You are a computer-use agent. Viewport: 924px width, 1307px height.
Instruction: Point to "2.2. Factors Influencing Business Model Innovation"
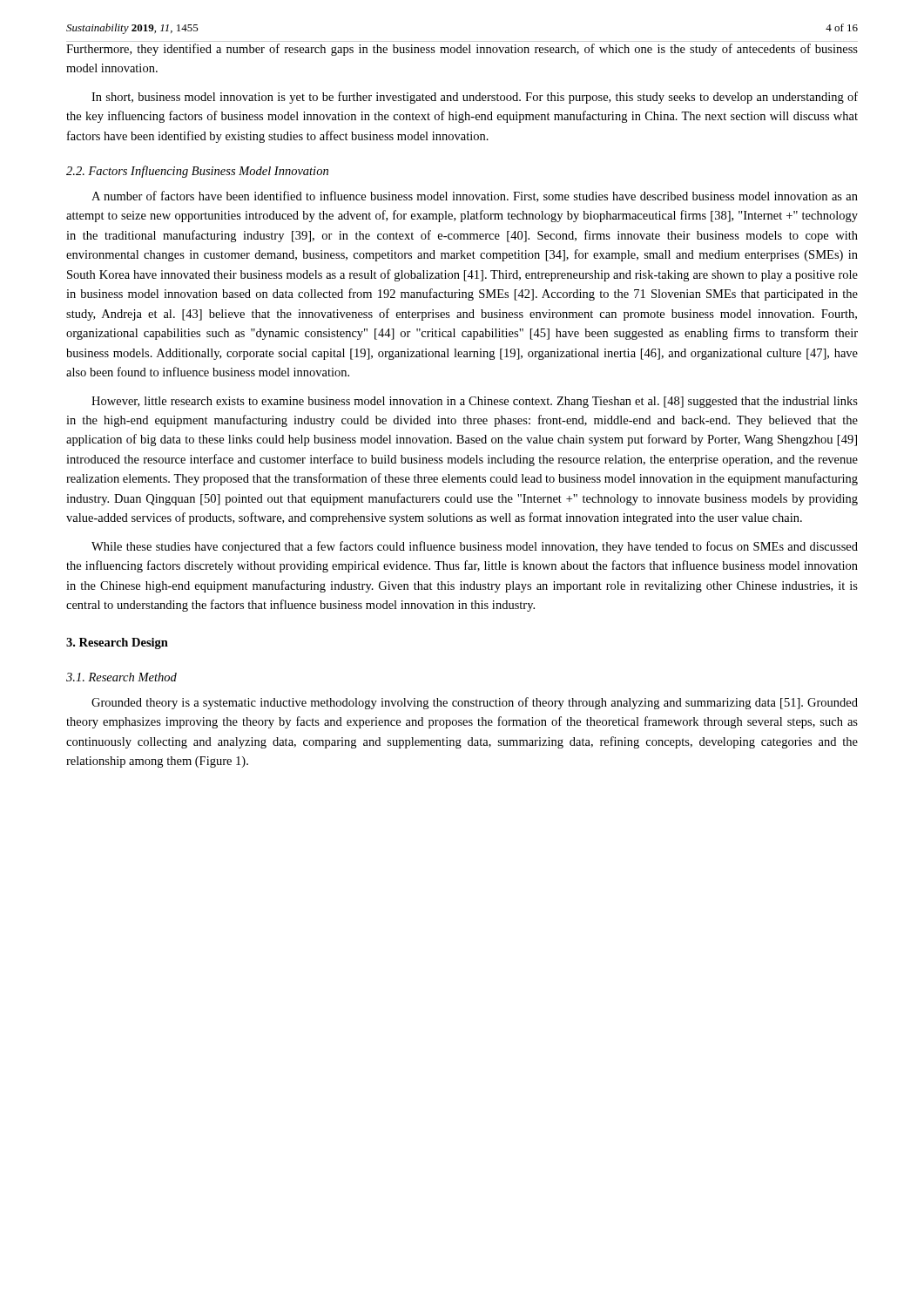(197, 172)
